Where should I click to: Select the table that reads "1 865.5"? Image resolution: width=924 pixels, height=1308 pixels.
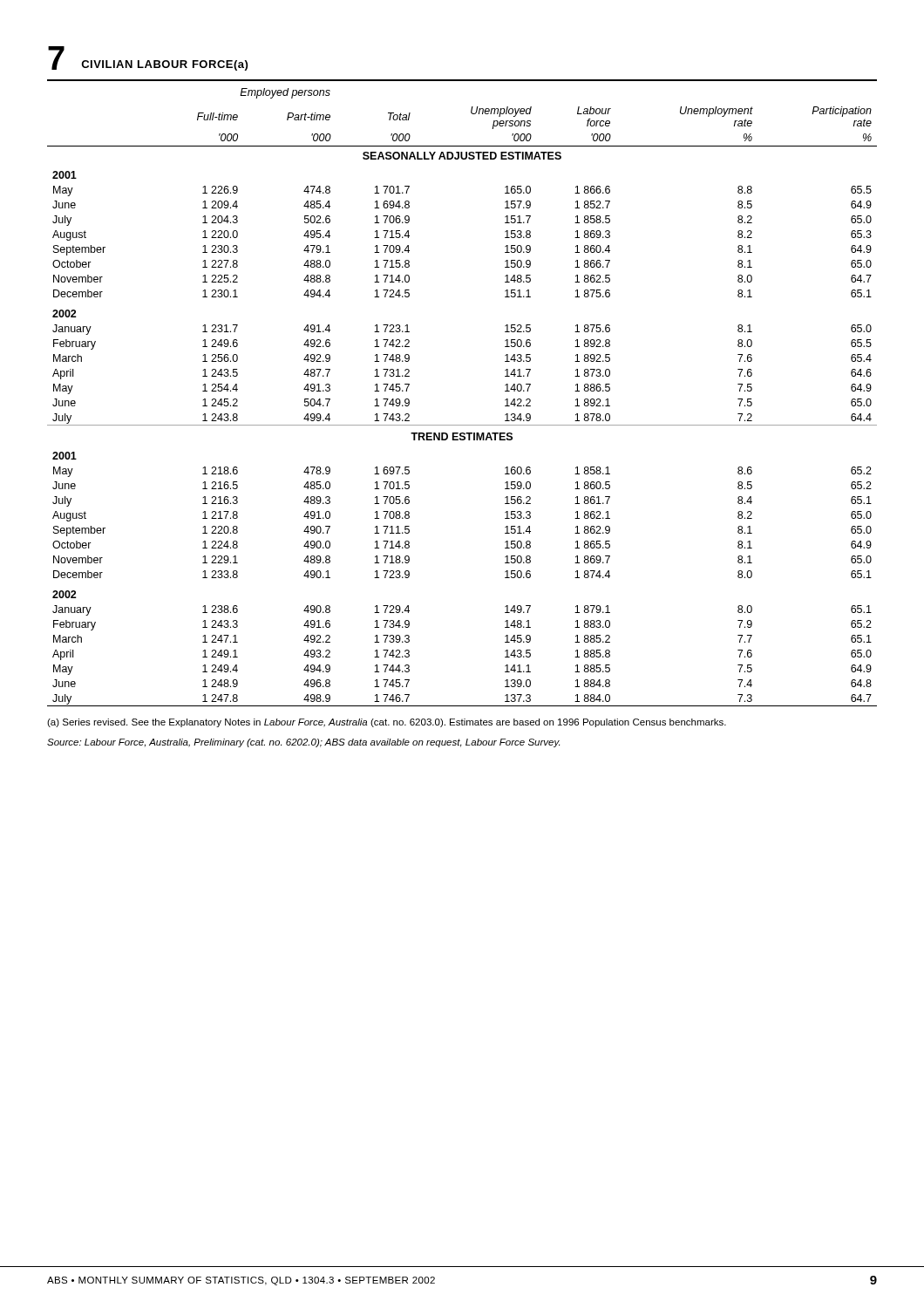(x=462, y=395)
